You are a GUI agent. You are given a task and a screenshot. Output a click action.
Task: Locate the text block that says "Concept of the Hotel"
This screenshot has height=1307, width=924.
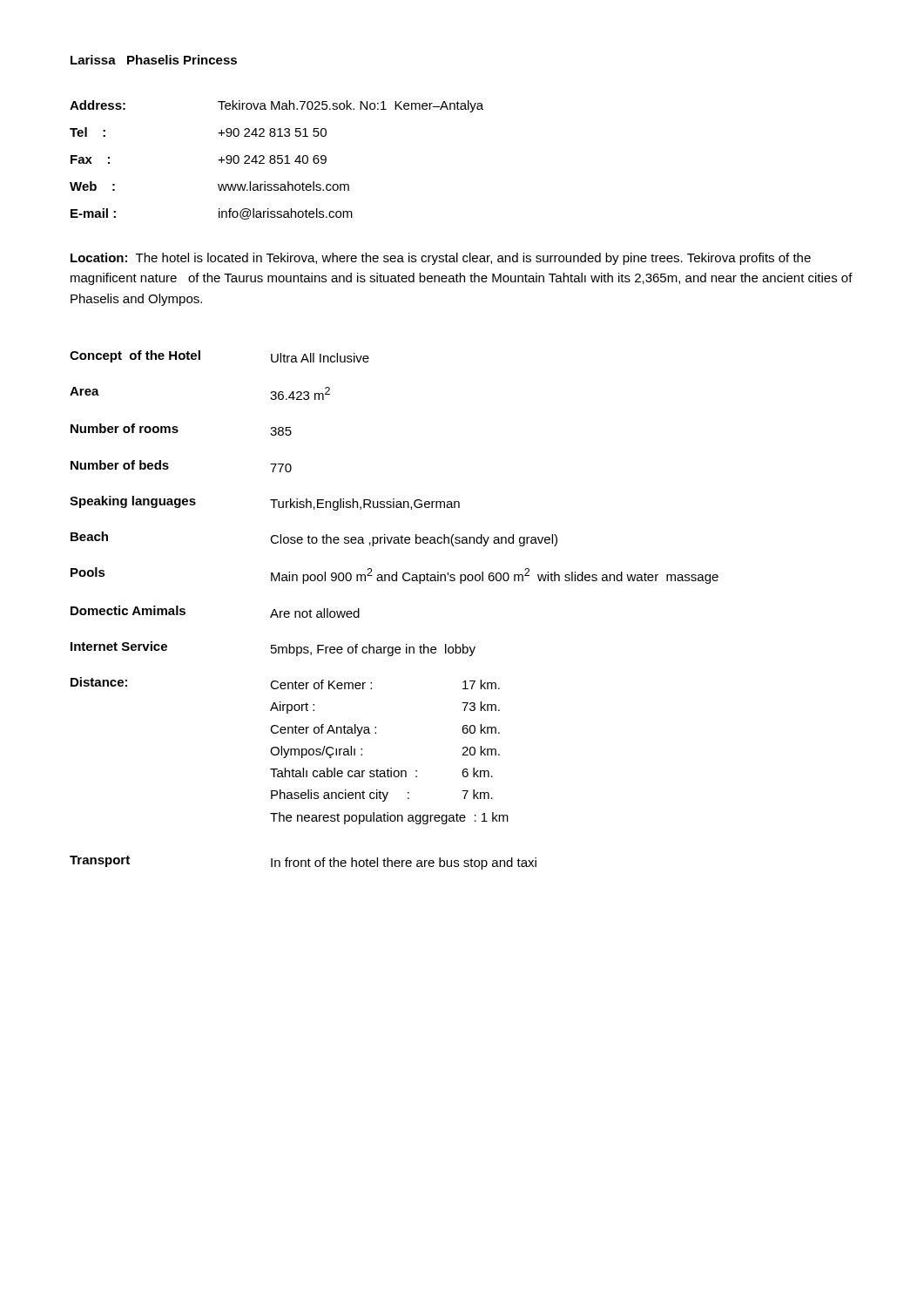pos(135,356)
